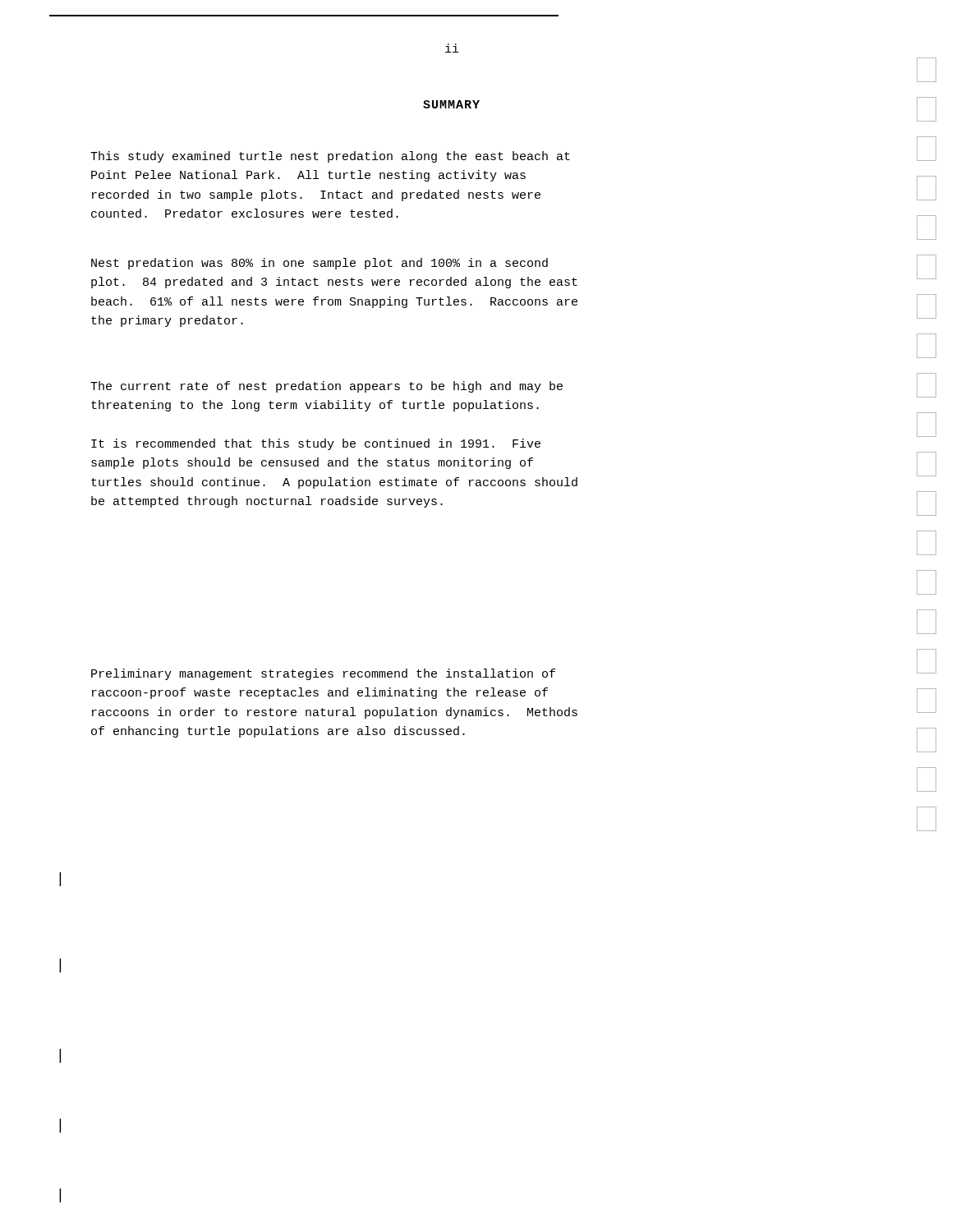
Task: Find the element starting "Nest predation was 80% in one sample plot"
Action: (334, 293)
